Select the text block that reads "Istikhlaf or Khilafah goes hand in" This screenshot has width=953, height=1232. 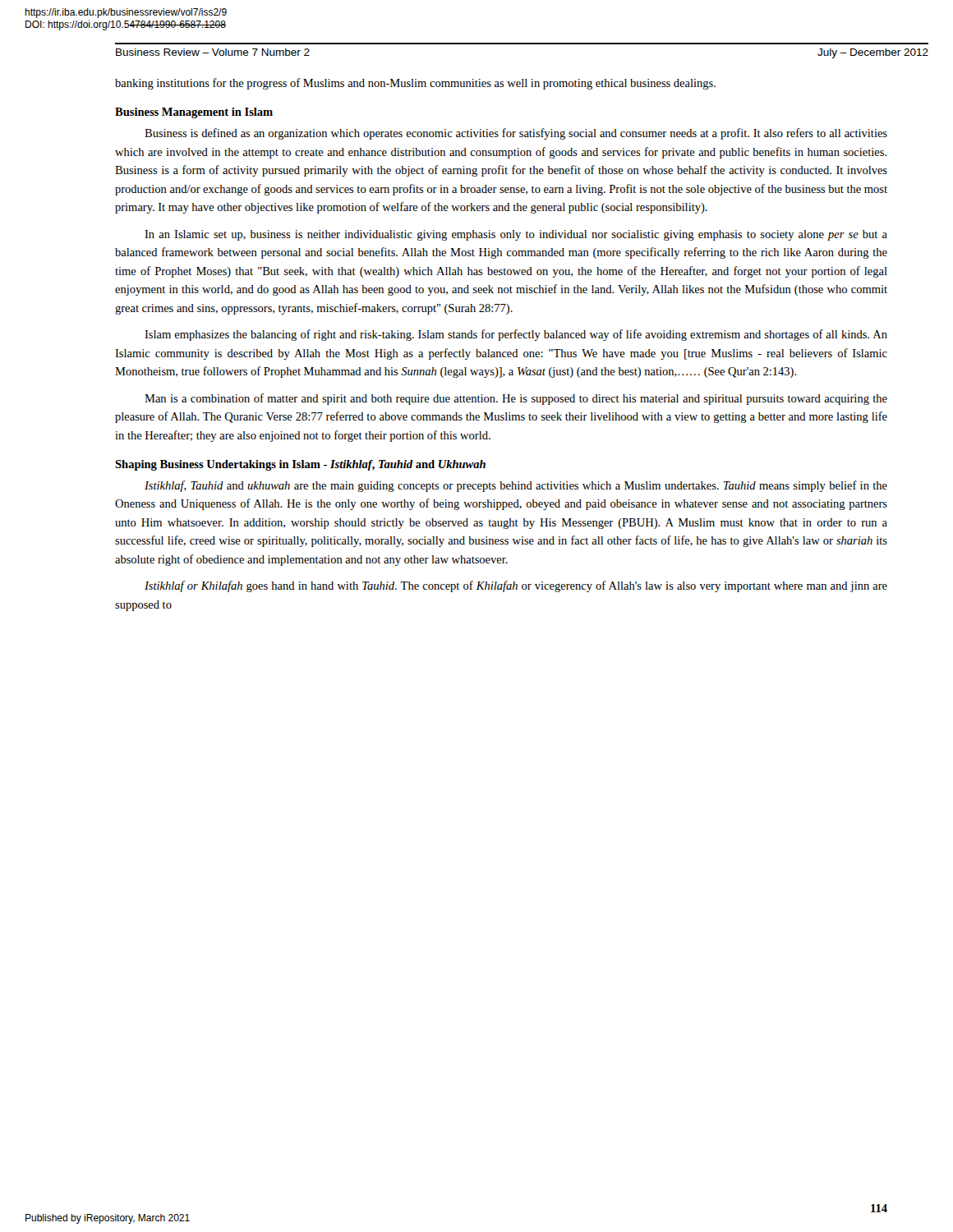tap(501, 595)
